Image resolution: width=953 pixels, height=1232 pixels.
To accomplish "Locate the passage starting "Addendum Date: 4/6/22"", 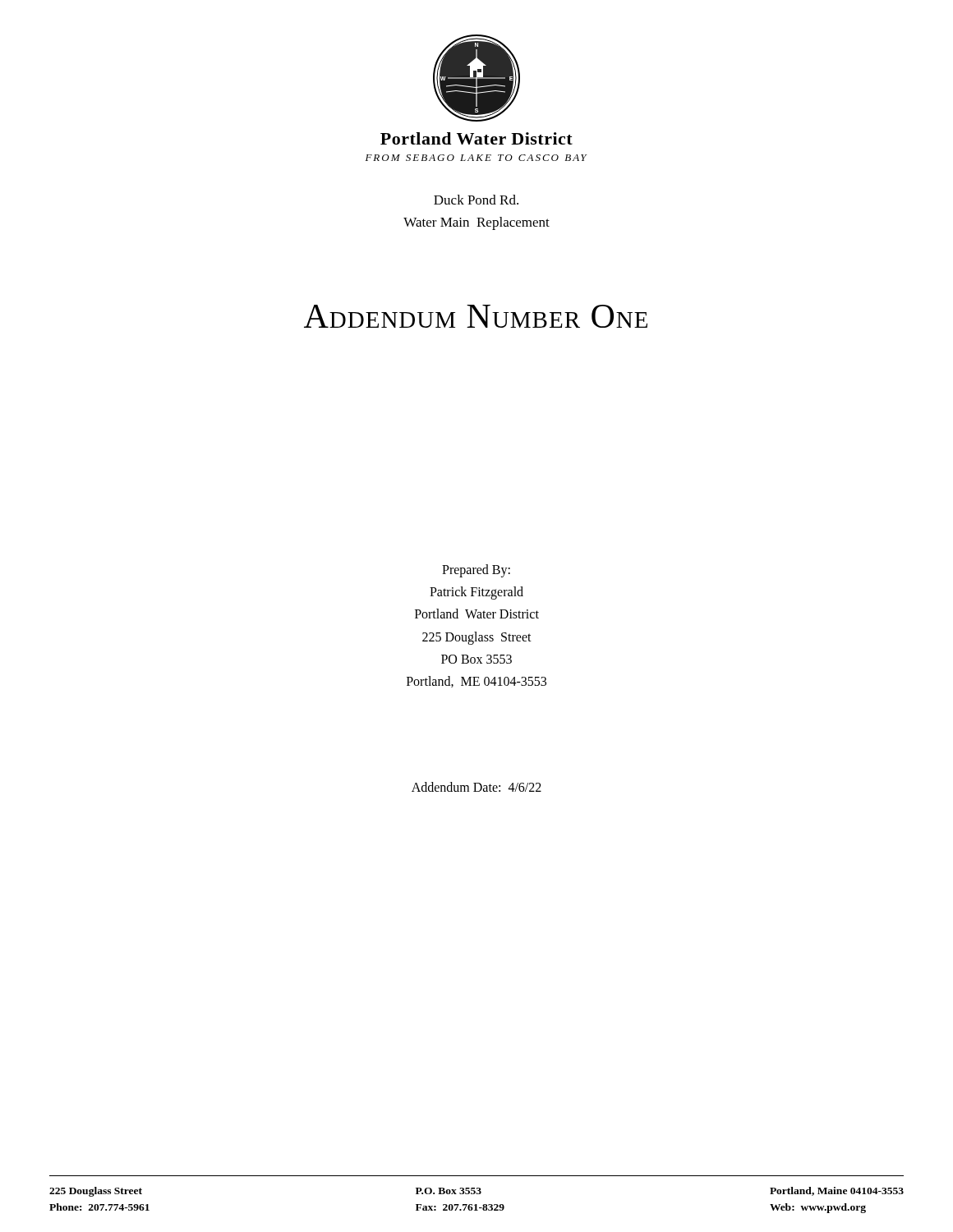I will click(476, 787).
